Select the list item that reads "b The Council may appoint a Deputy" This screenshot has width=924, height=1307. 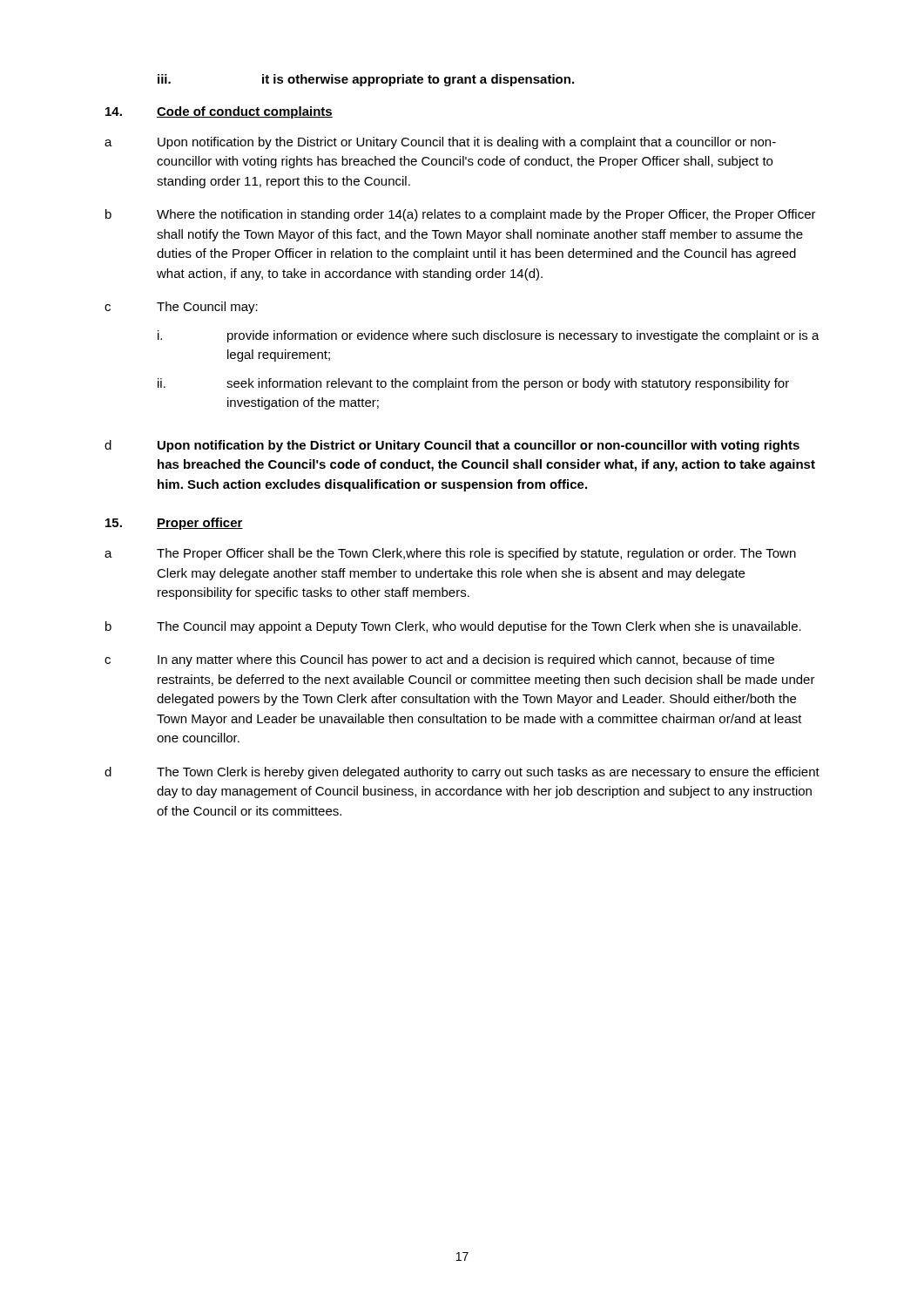[462, 626]
